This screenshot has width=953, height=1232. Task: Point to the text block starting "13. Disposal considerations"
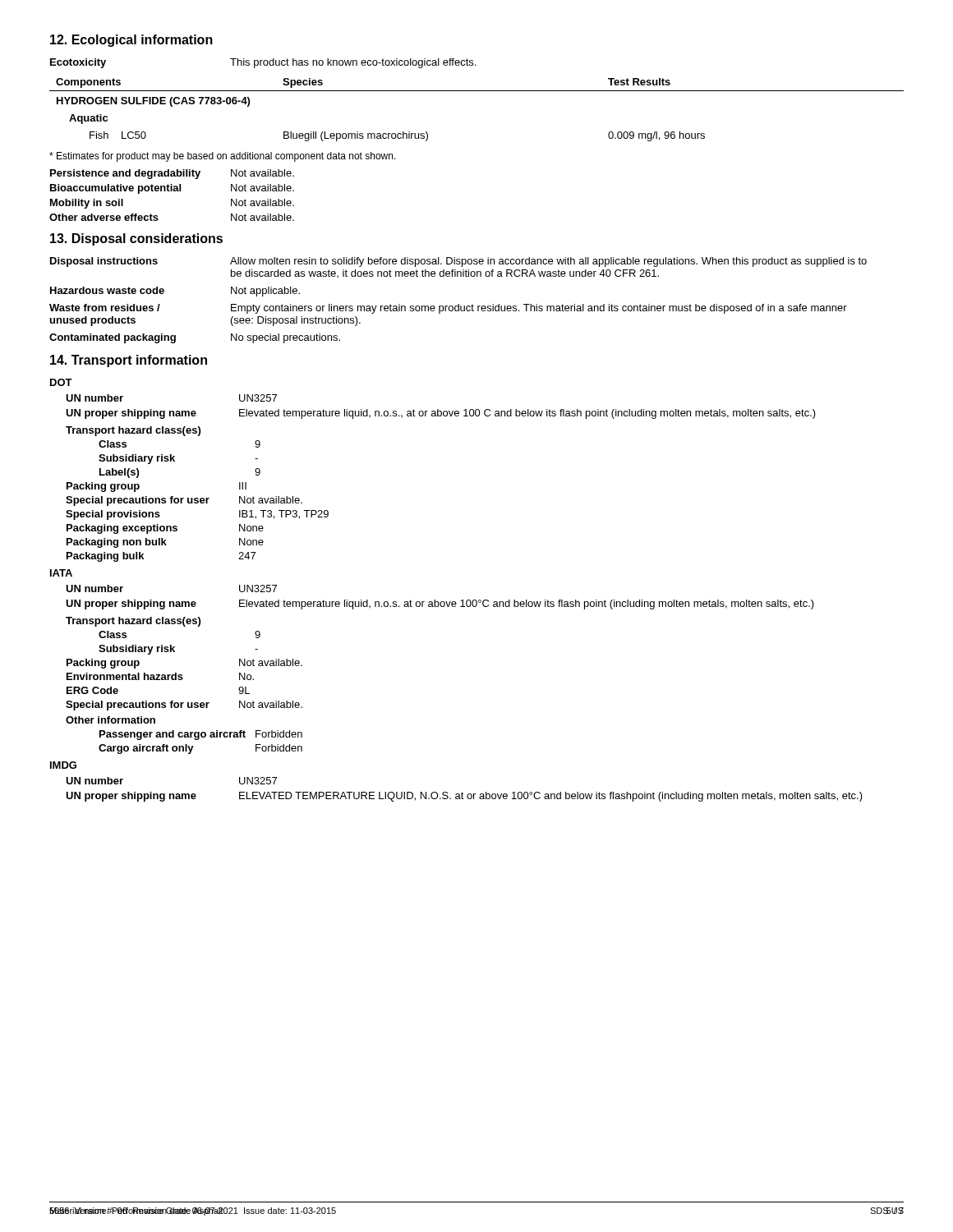point(136,239)
